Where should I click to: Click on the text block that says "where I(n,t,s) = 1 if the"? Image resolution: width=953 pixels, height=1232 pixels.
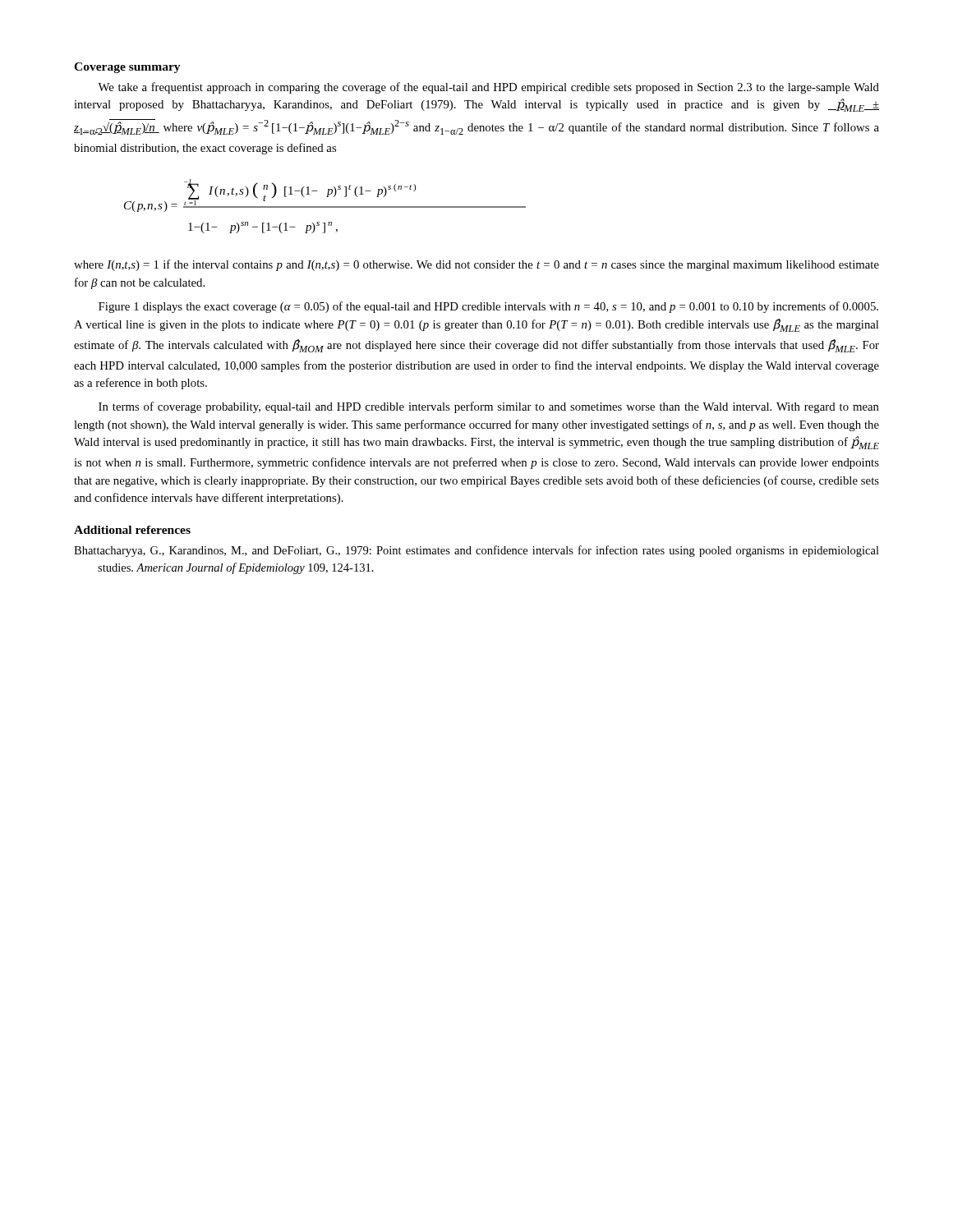tap(476, 274)
